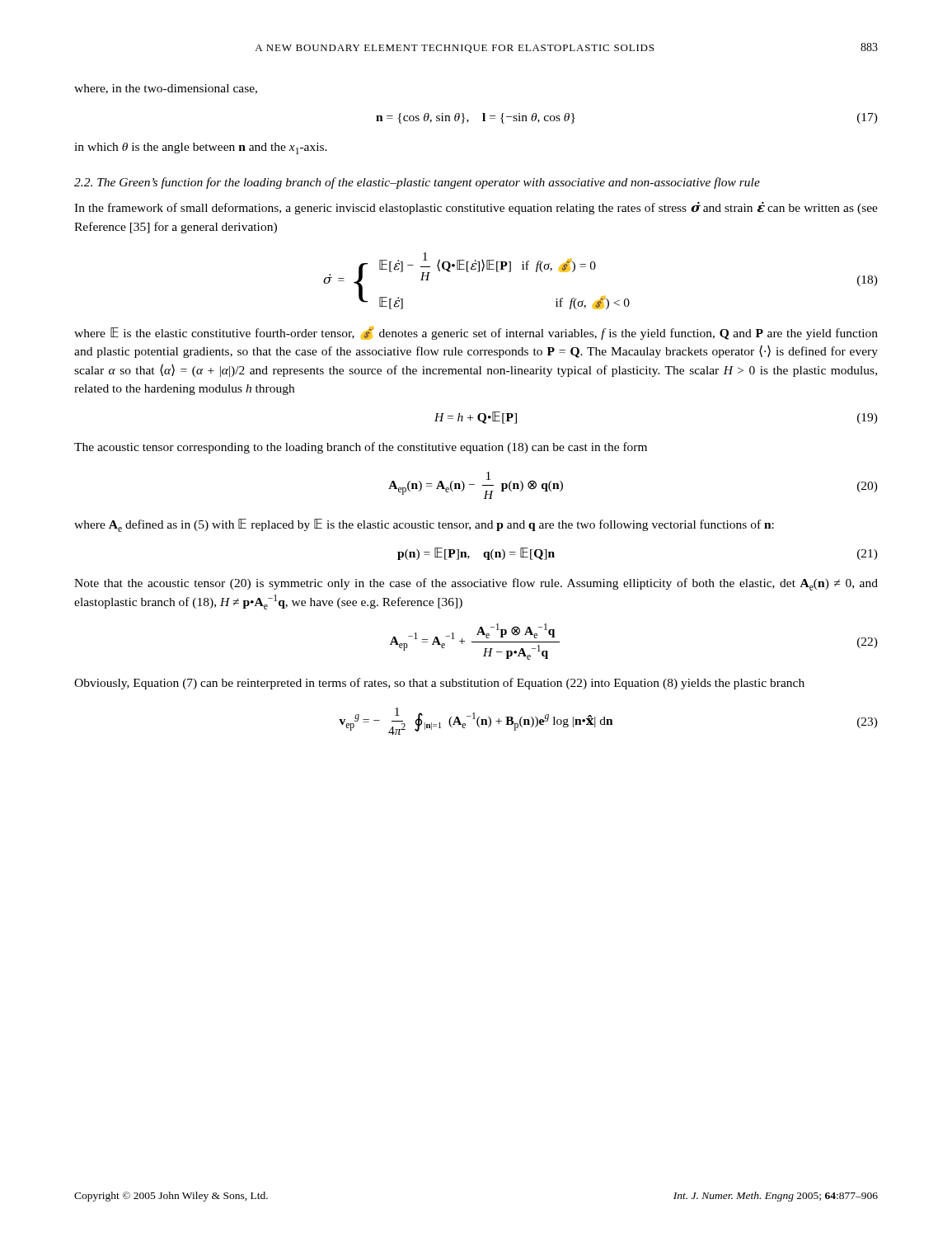Point to the formula beginning "Aep(n) = Ae(n) − 1"

pyautogui.click(x=488, y=485)
